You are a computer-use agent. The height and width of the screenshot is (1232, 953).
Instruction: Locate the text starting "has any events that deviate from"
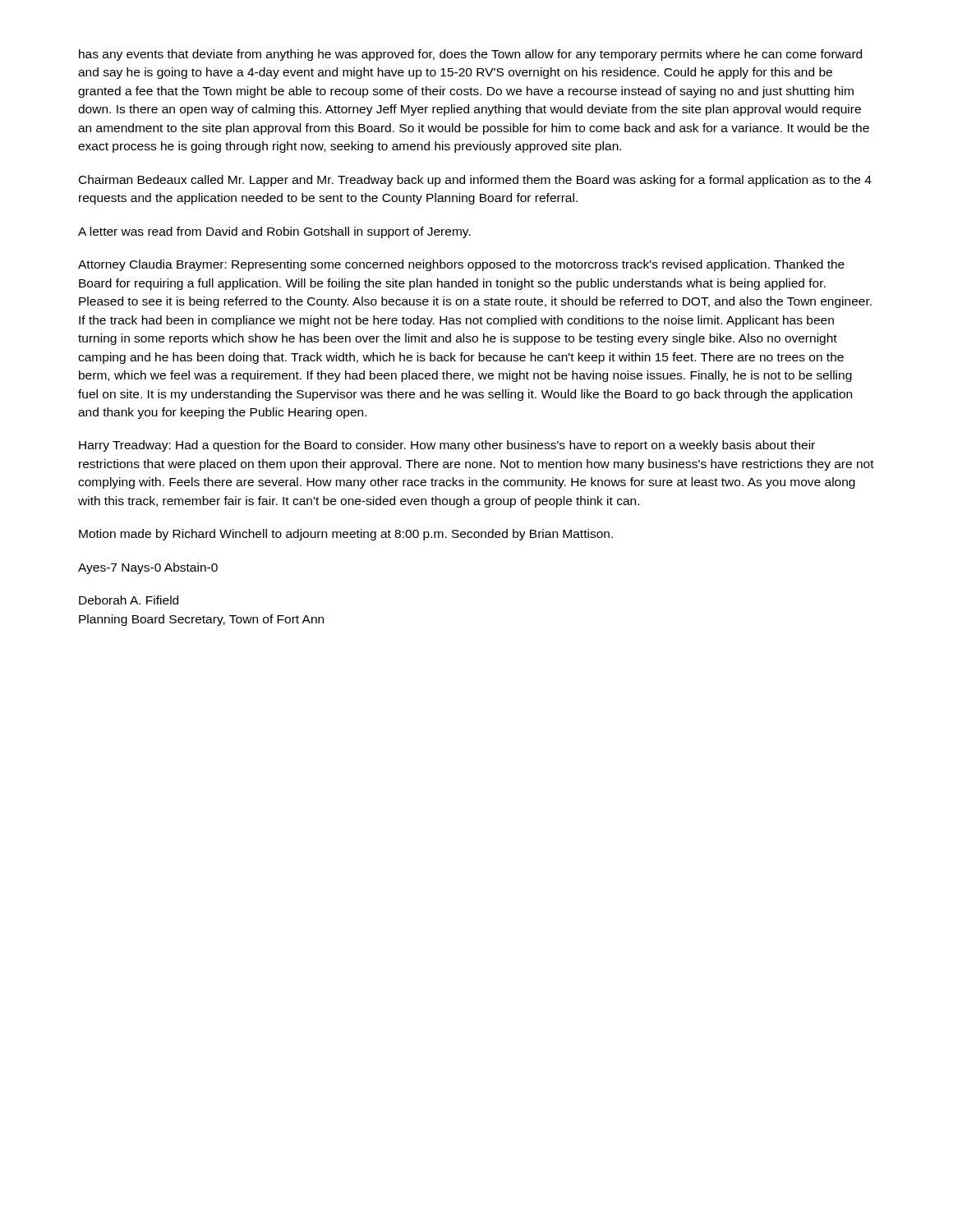pyautogui.click(x=474, y=100)
